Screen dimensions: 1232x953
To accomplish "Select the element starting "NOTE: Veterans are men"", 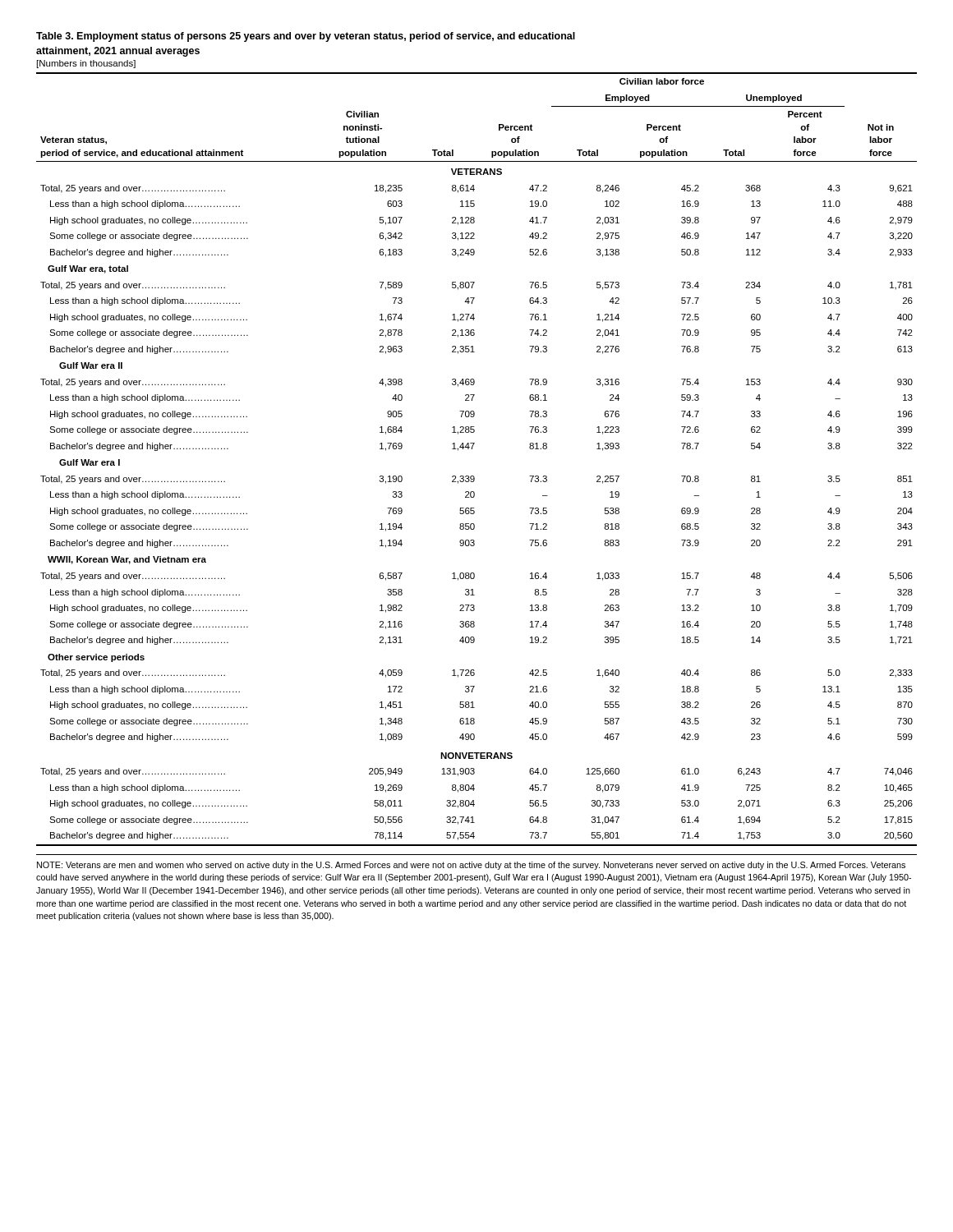I will 474,890.
